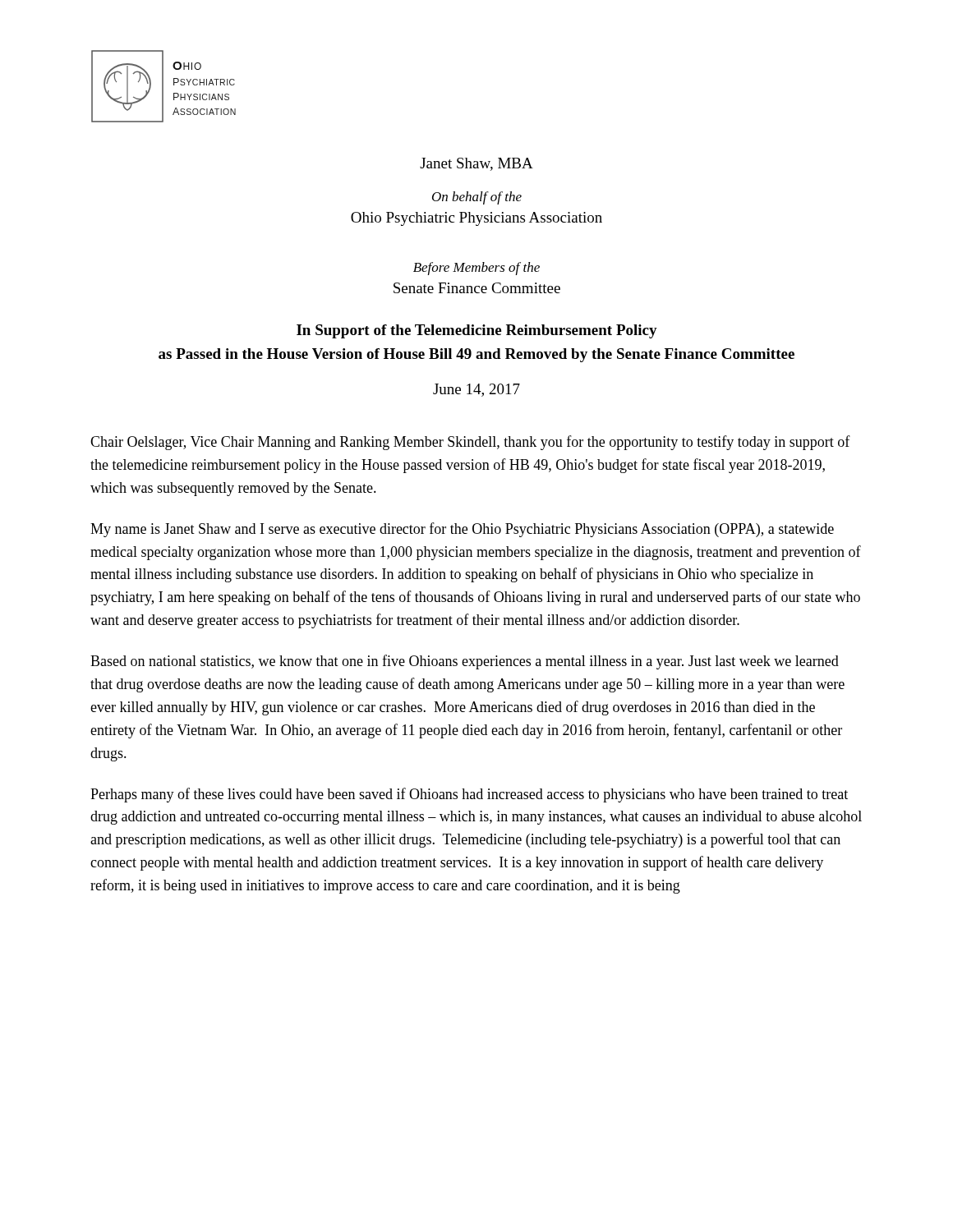Where does it say "On behalf of the Ohio Psychiatric Physicians Association"?

click(476, 208)
